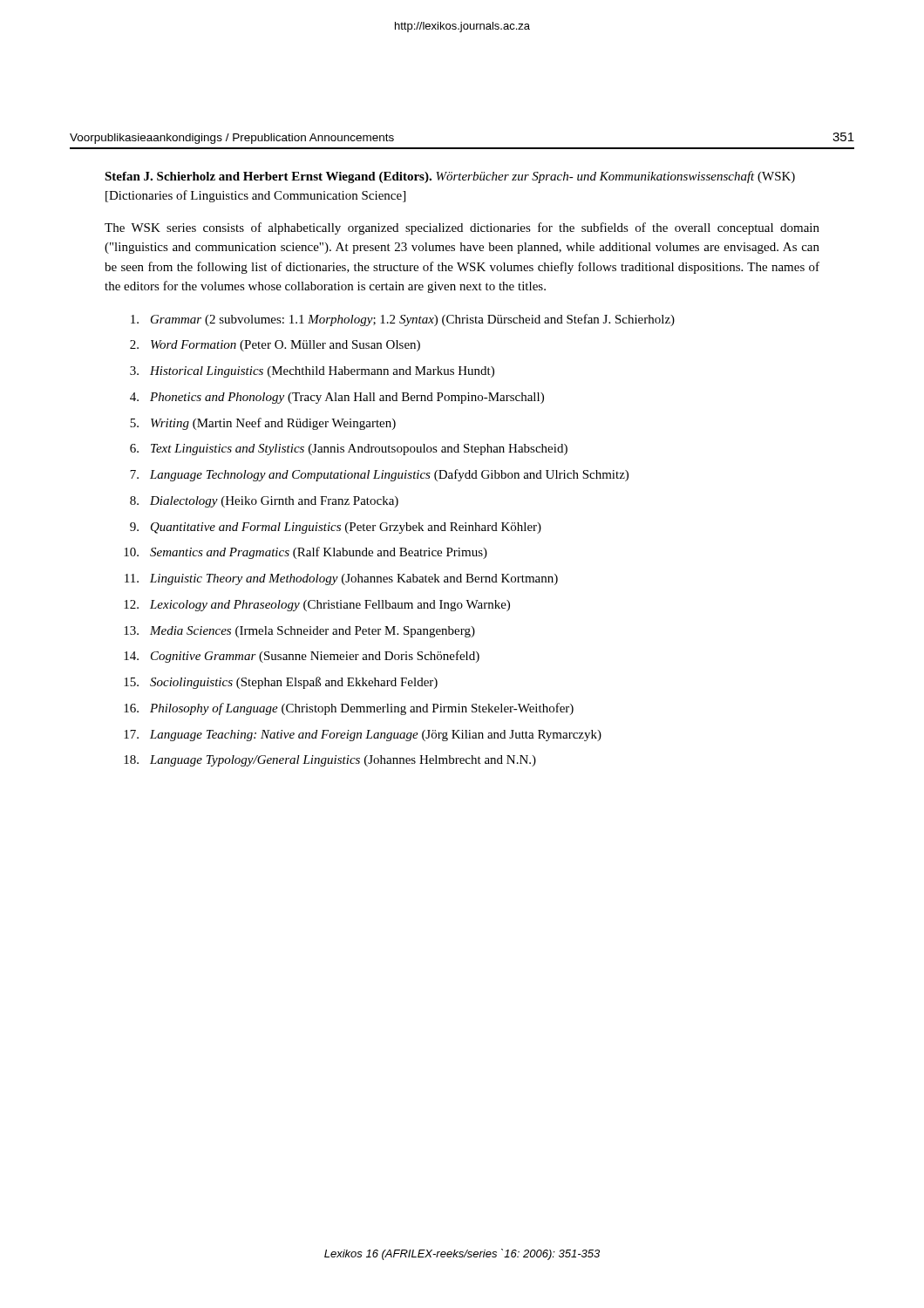This screenshot has width=924, height=1308.
Task: Find the block on this page that starts "16. Philosophy of Language (Christoph Demmerling"
Action: click(x=462, y=709)
